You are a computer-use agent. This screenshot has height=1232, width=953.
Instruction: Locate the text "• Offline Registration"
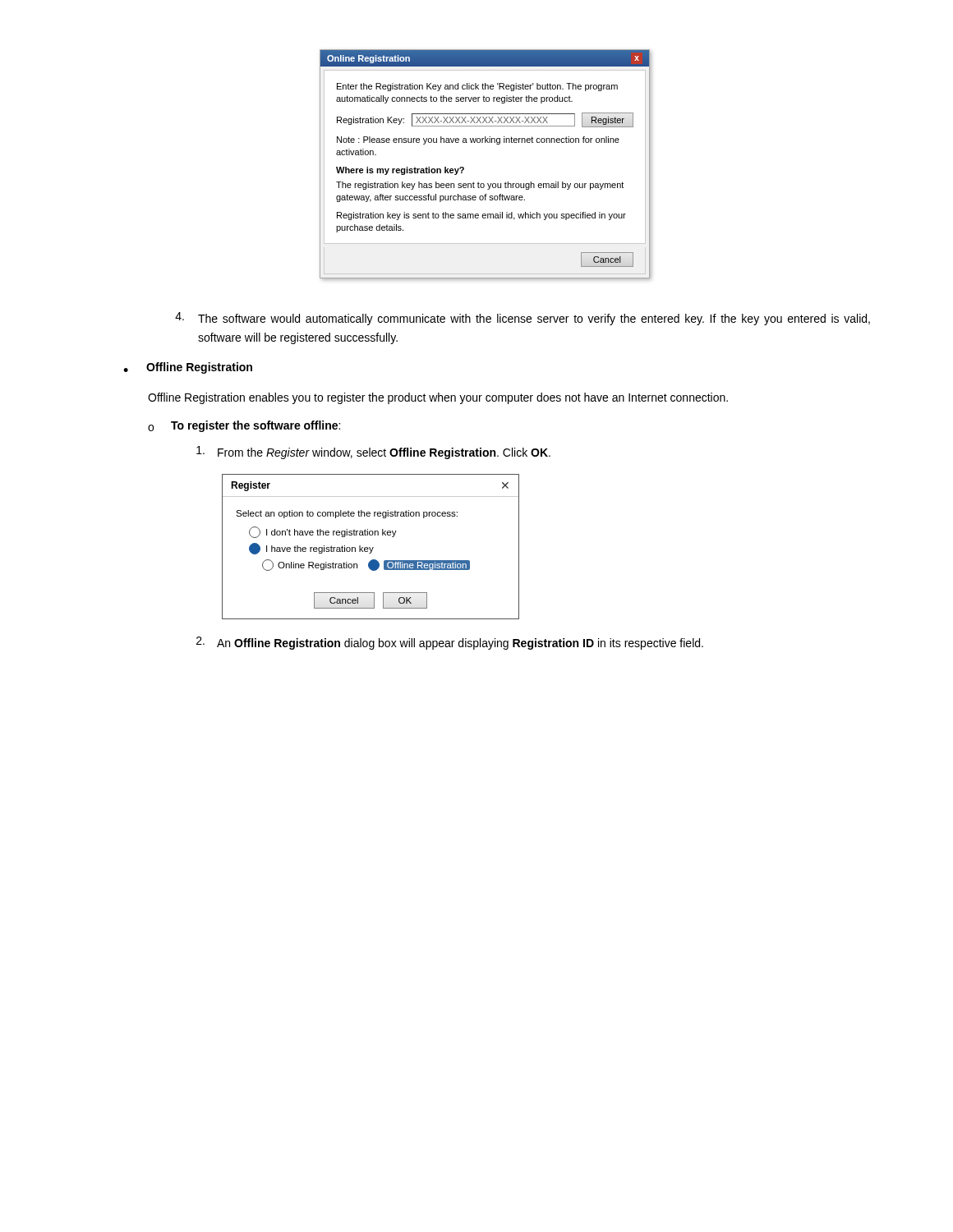[x=188, y=370]
